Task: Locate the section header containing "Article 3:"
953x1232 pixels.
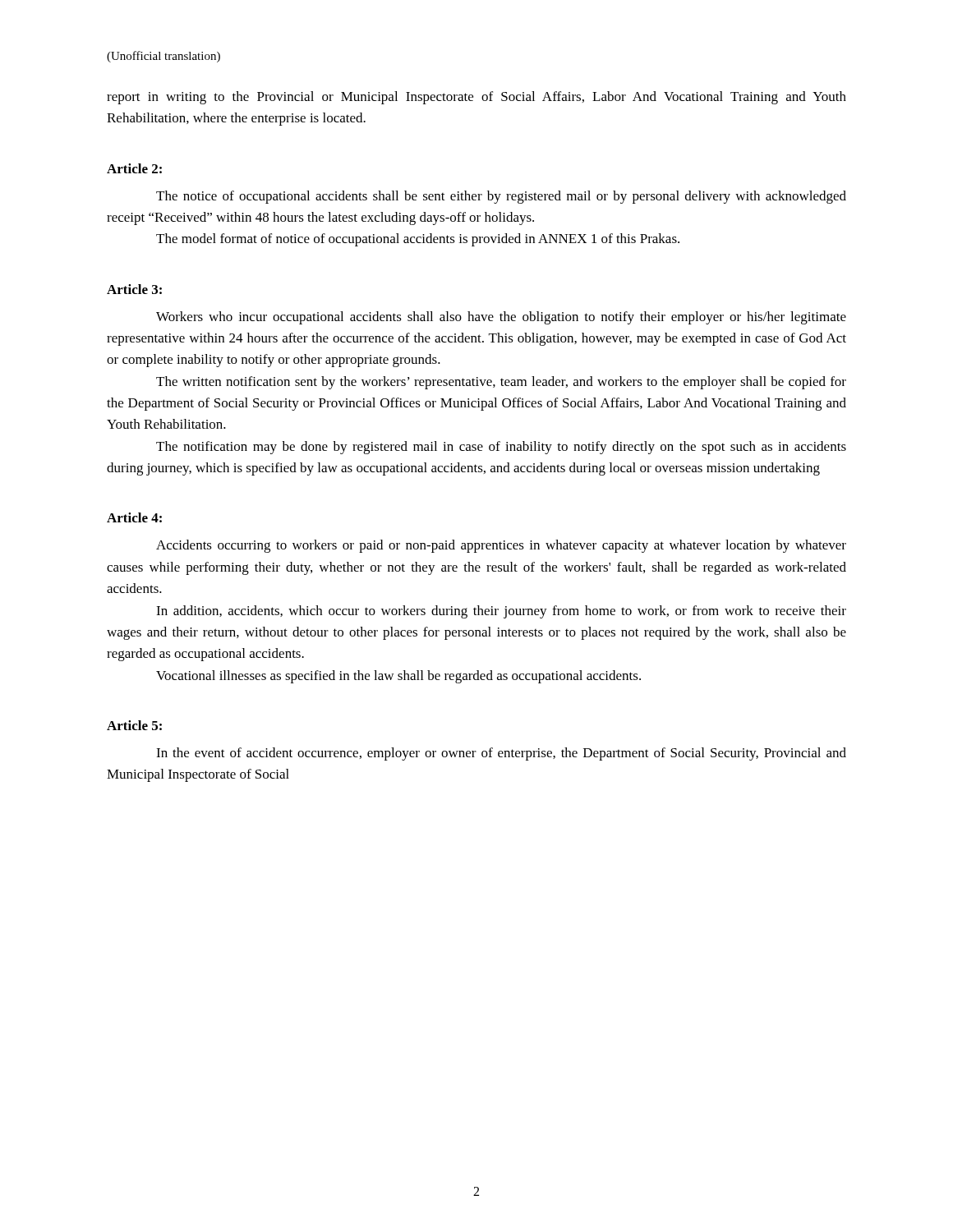Action: click(135, 289)
